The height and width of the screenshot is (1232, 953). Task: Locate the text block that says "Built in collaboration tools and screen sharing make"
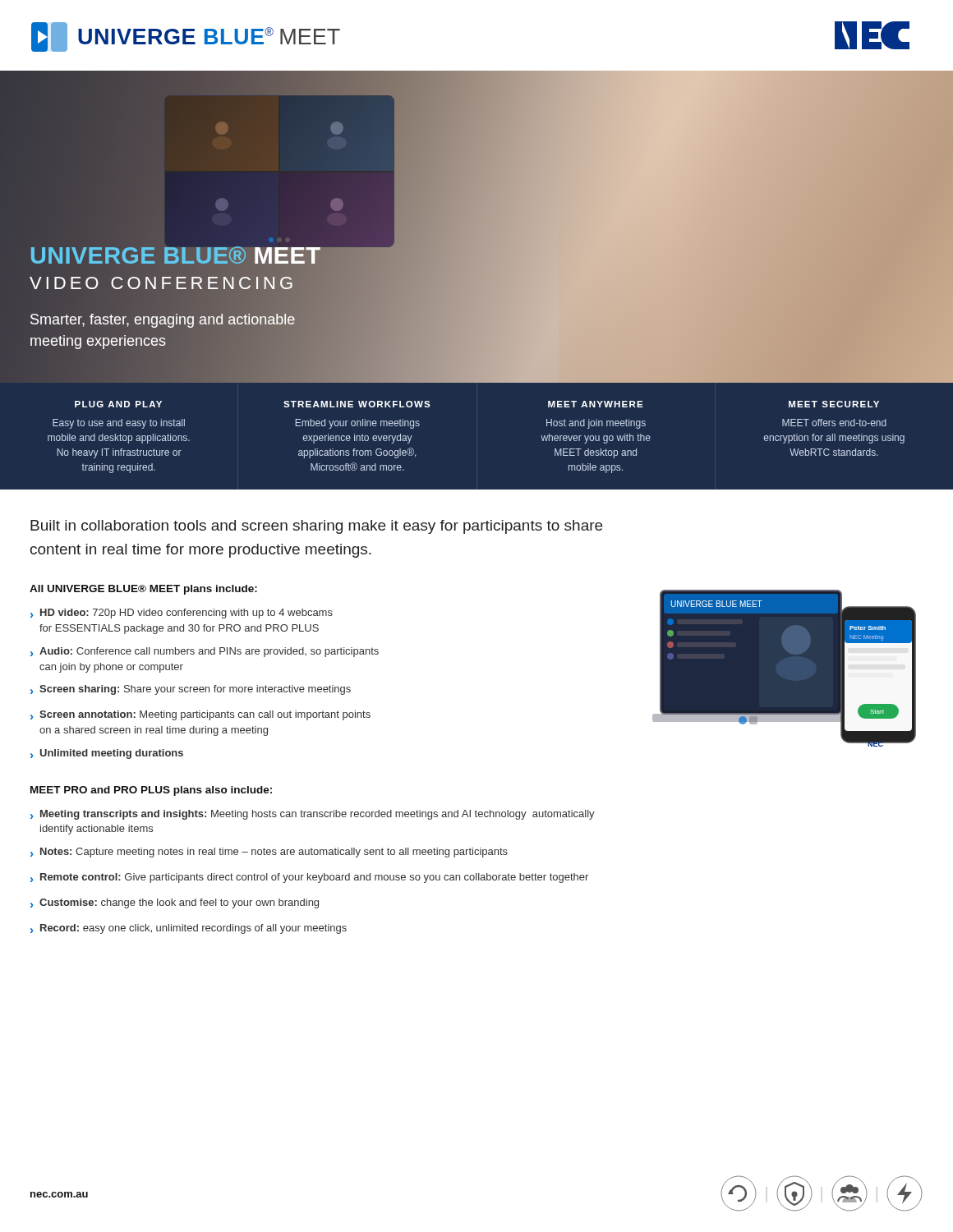click(316, 537)
